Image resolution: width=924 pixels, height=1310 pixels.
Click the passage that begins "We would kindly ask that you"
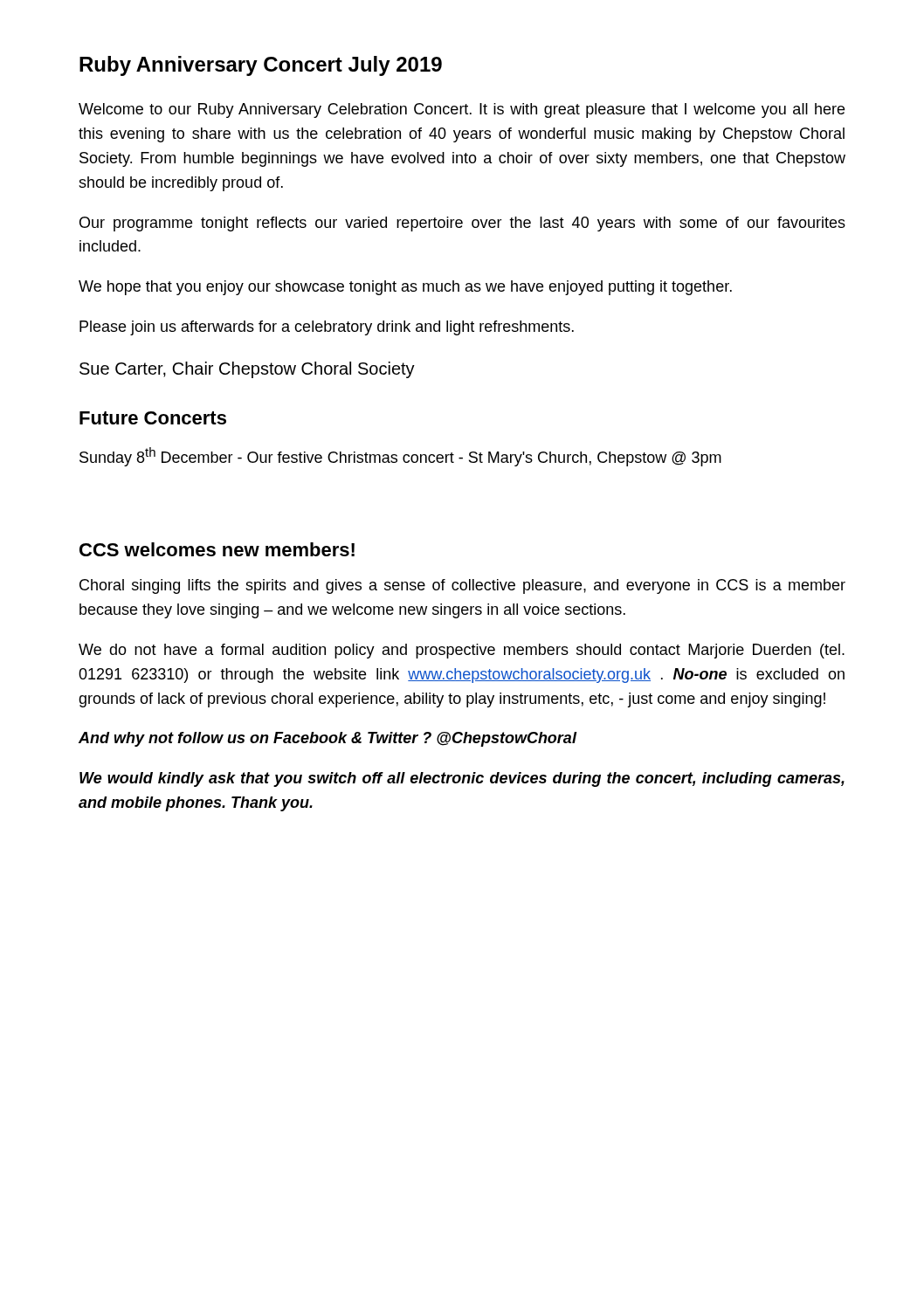[462, 791]
